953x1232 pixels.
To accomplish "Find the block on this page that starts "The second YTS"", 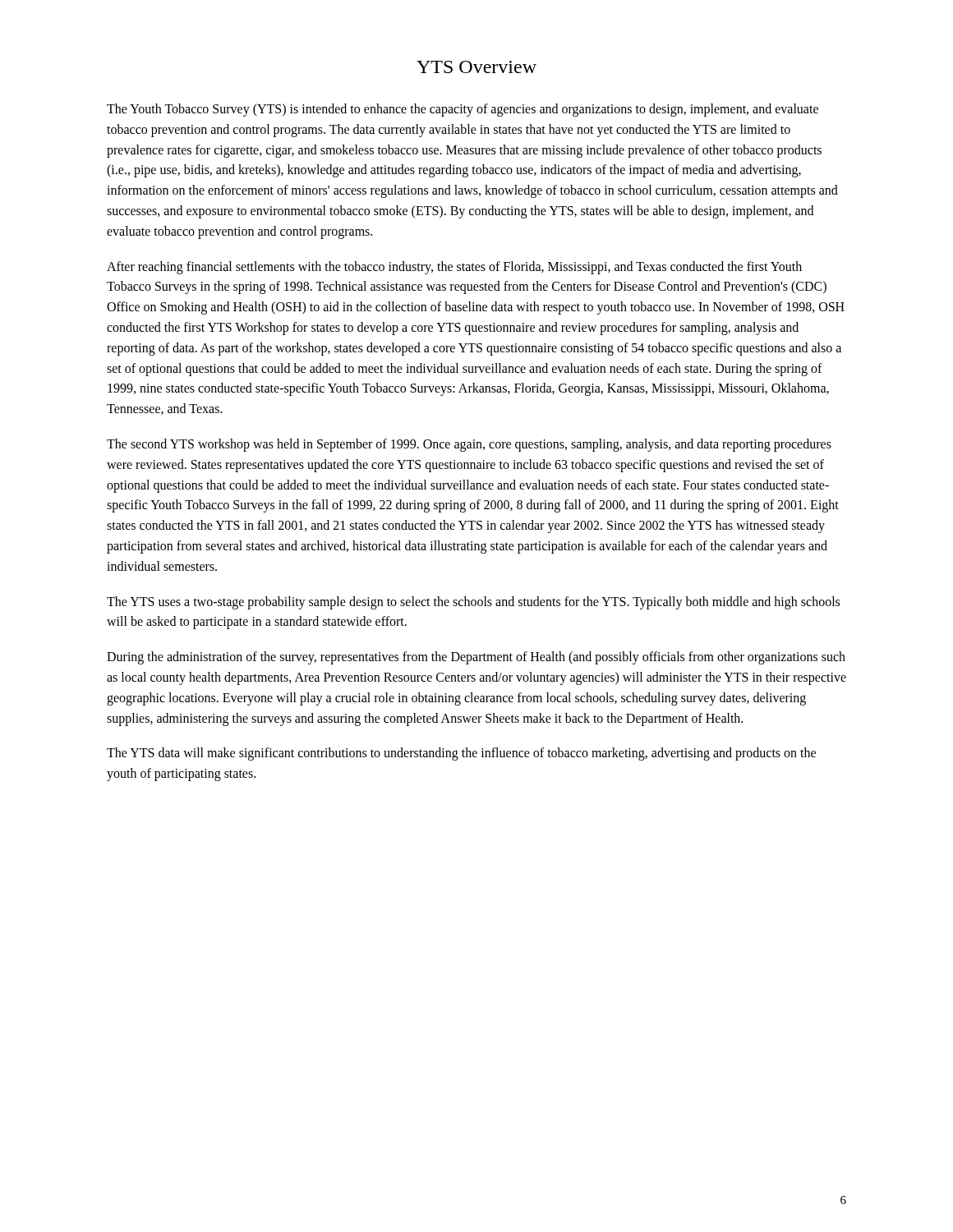I will [473, 505].
